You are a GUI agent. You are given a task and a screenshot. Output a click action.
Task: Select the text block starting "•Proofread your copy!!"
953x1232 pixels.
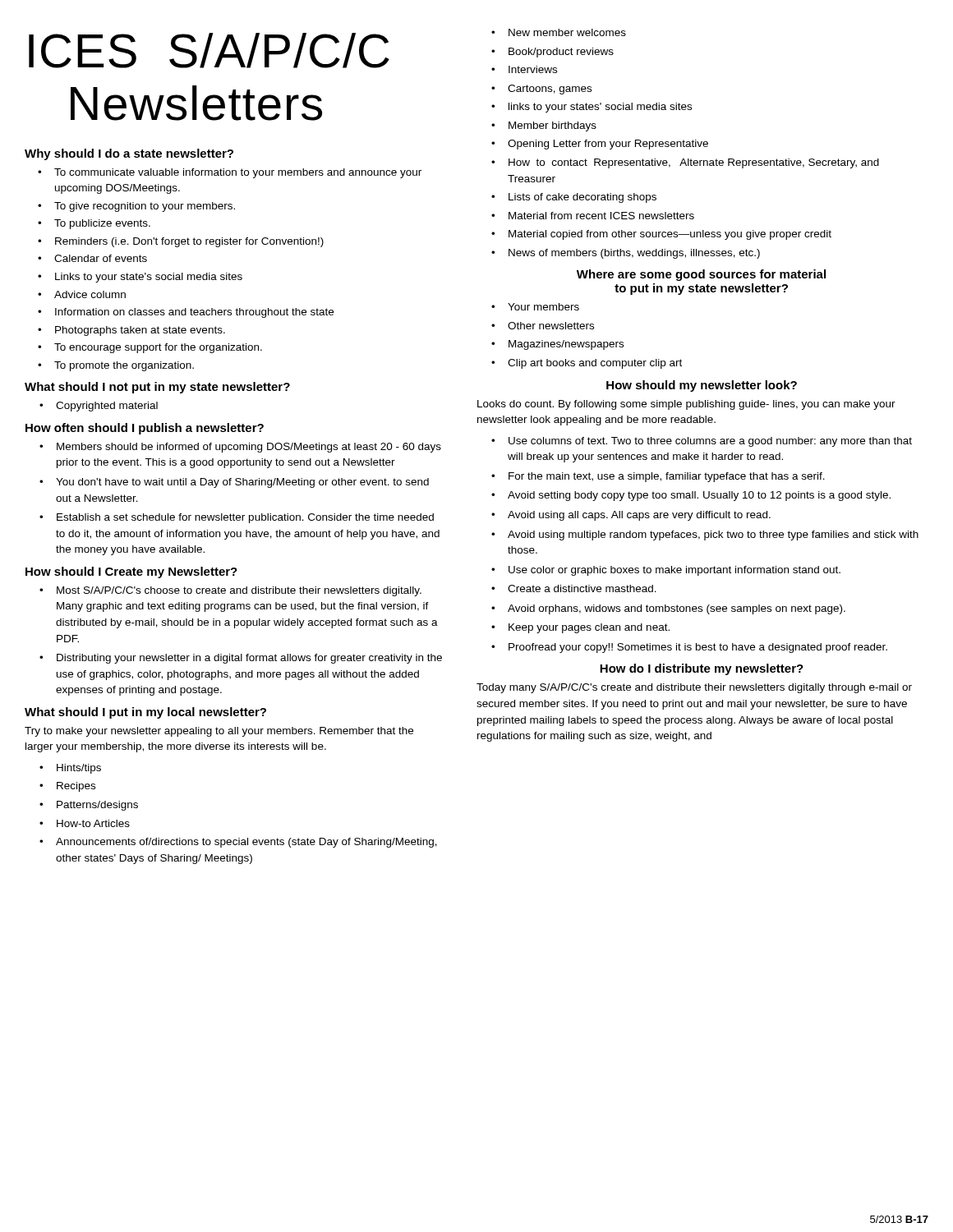[x=690, y=647]
